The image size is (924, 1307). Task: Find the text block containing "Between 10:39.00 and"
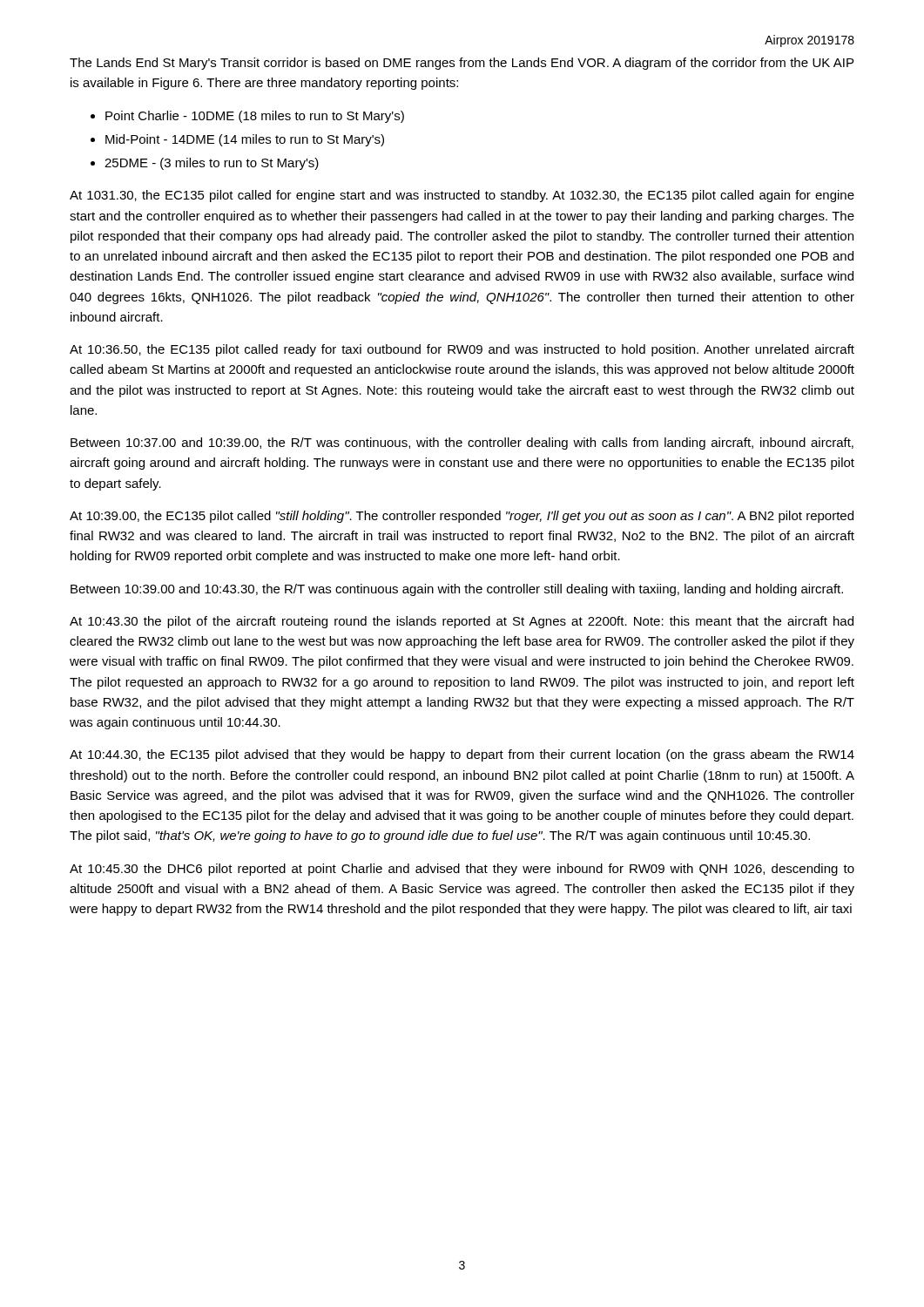coord(457,588)
